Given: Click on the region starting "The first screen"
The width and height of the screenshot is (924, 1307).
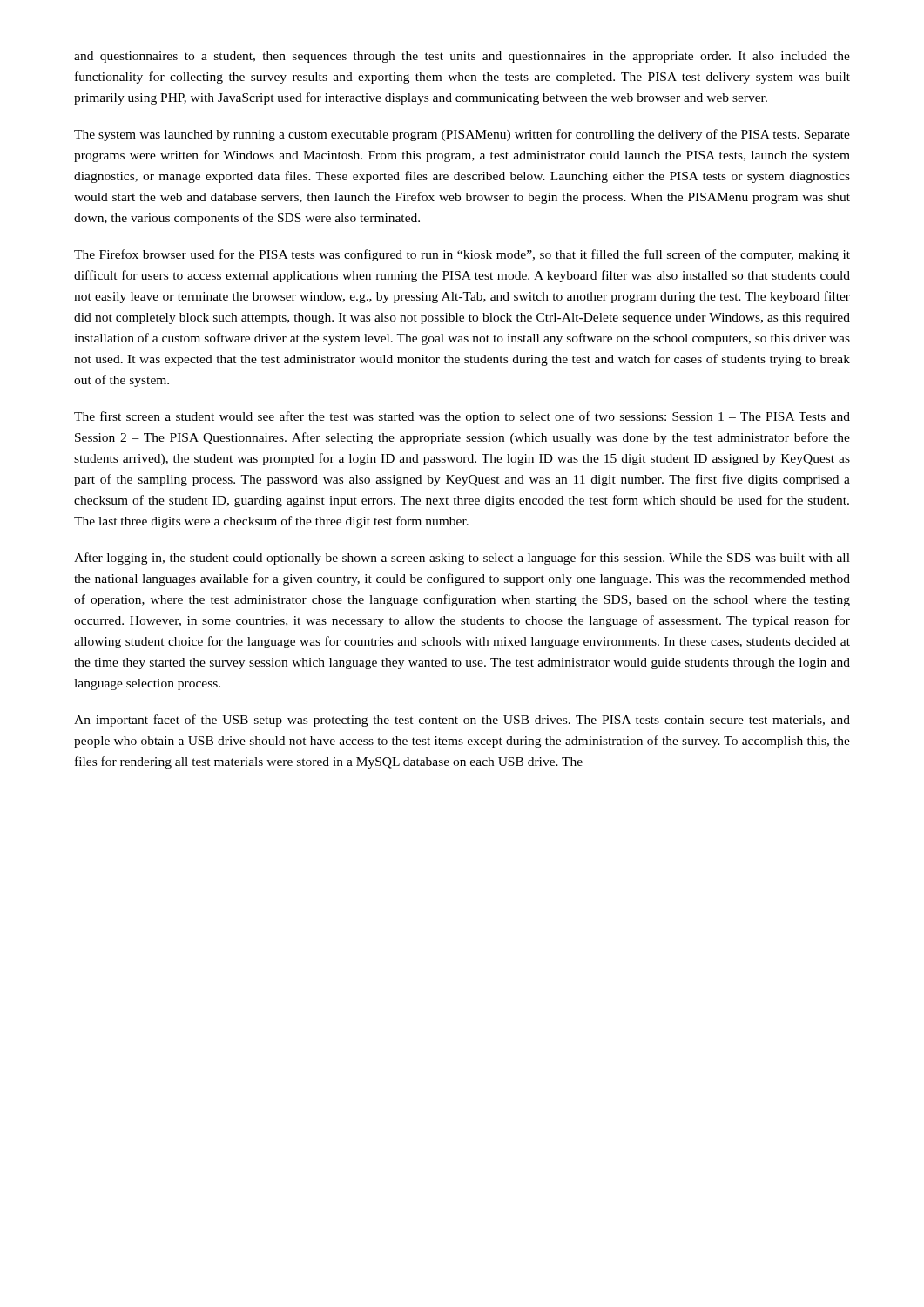Looking at the screenshot, I should tap(462, 469).
